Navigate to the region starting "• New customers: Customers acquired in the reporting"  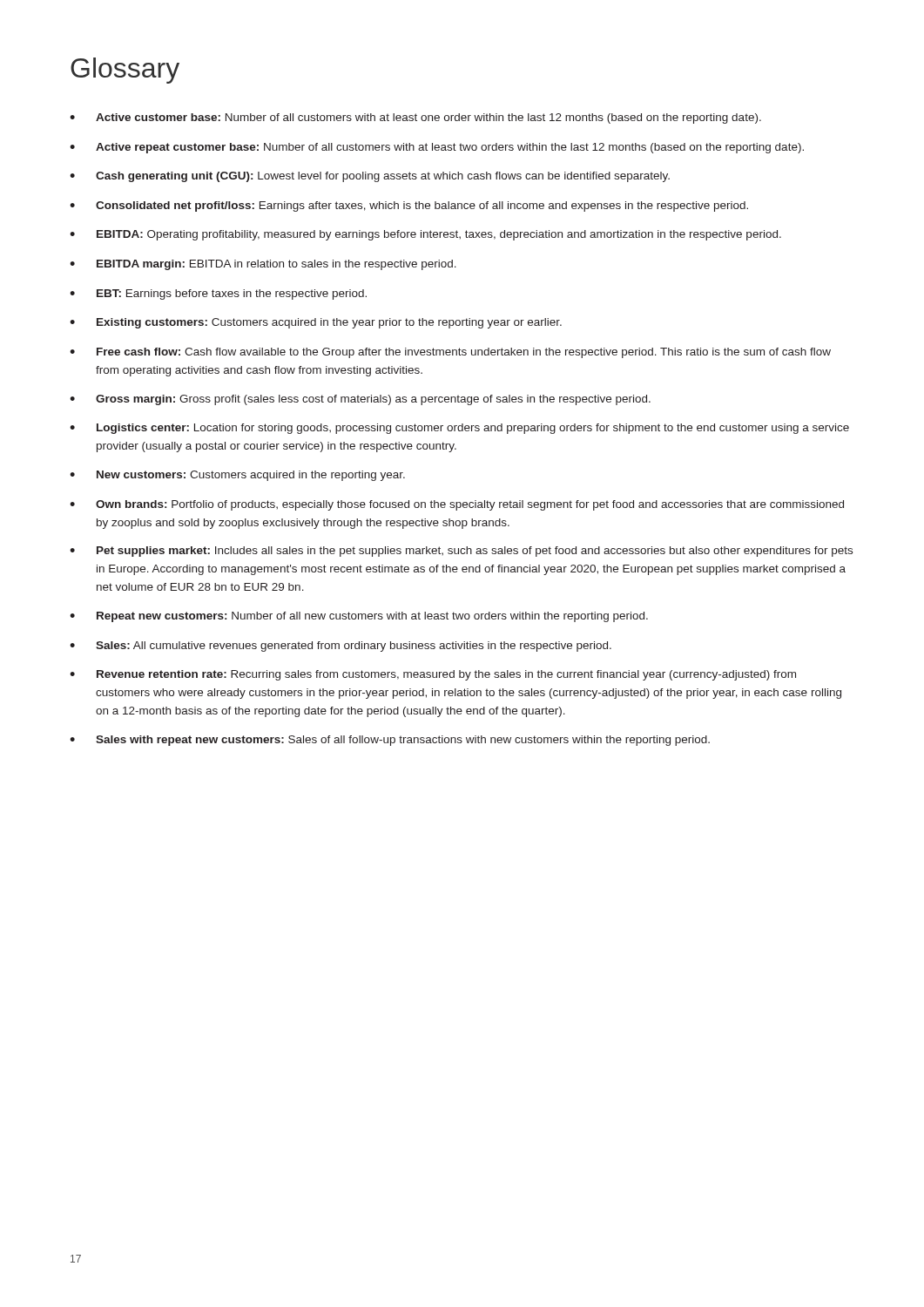[237, 476]
